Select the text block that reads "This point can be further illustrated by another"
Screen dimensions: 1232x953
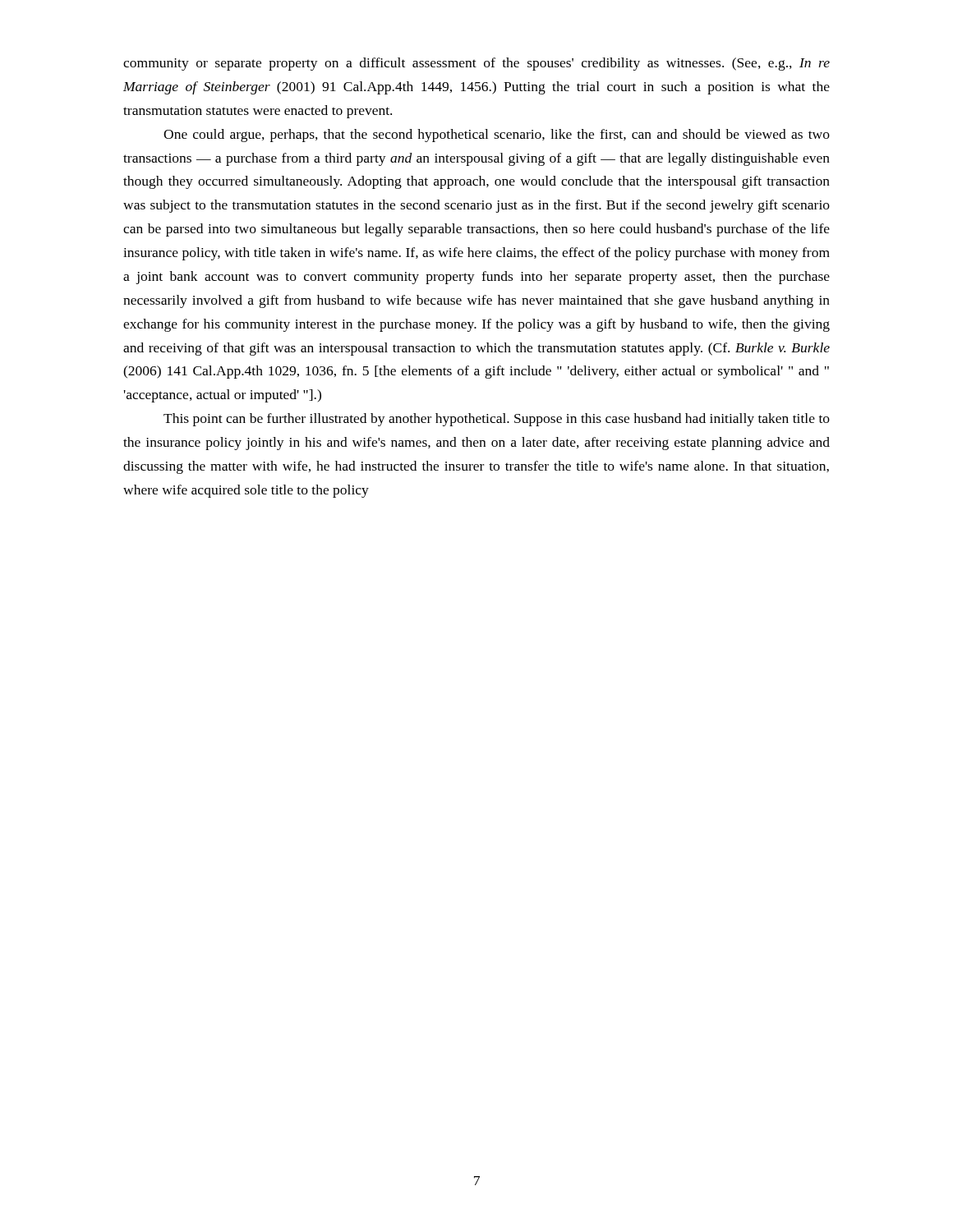476,454
